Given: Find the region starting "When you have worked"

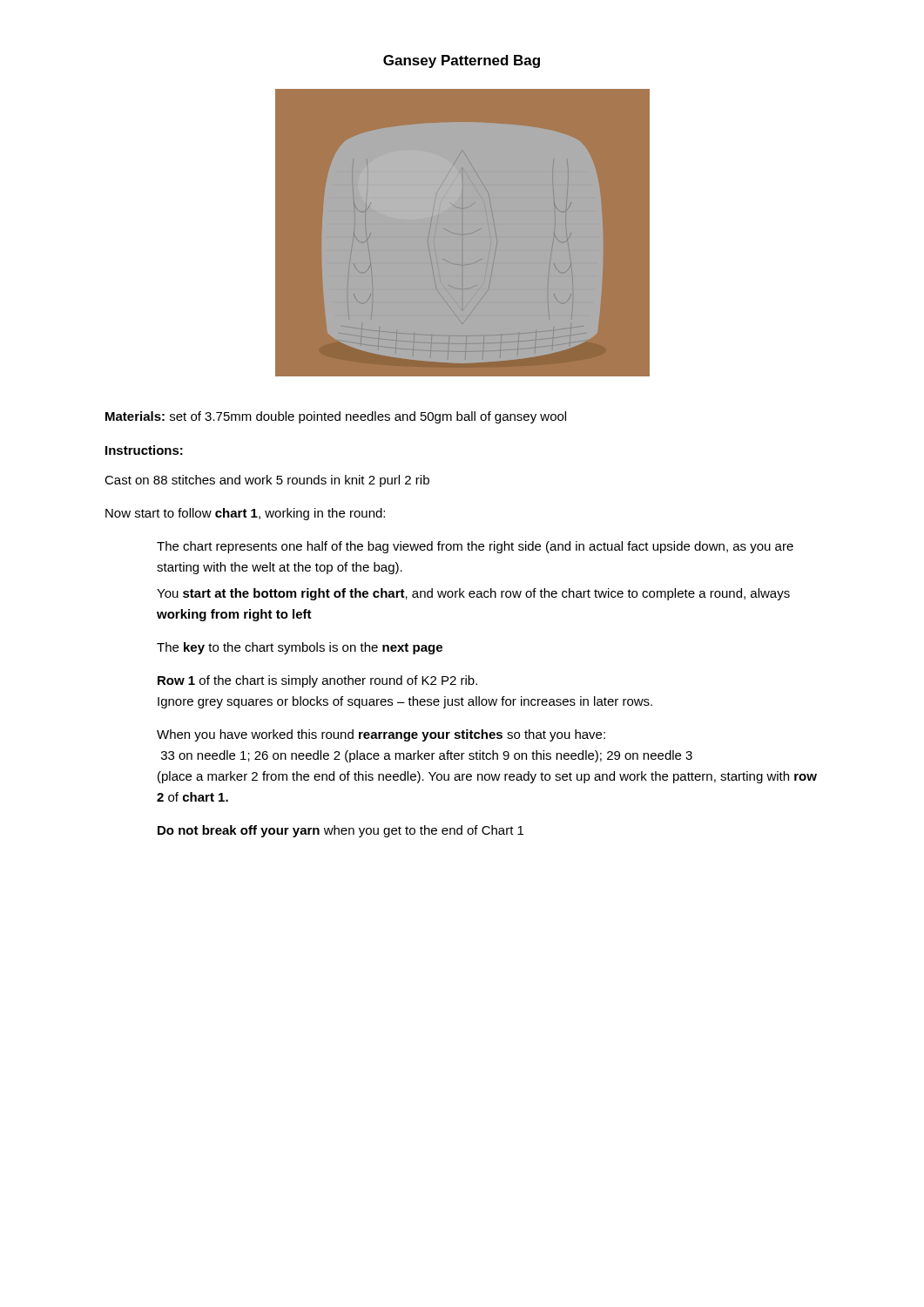Looking at the screenshot, I should coord(488,766).
